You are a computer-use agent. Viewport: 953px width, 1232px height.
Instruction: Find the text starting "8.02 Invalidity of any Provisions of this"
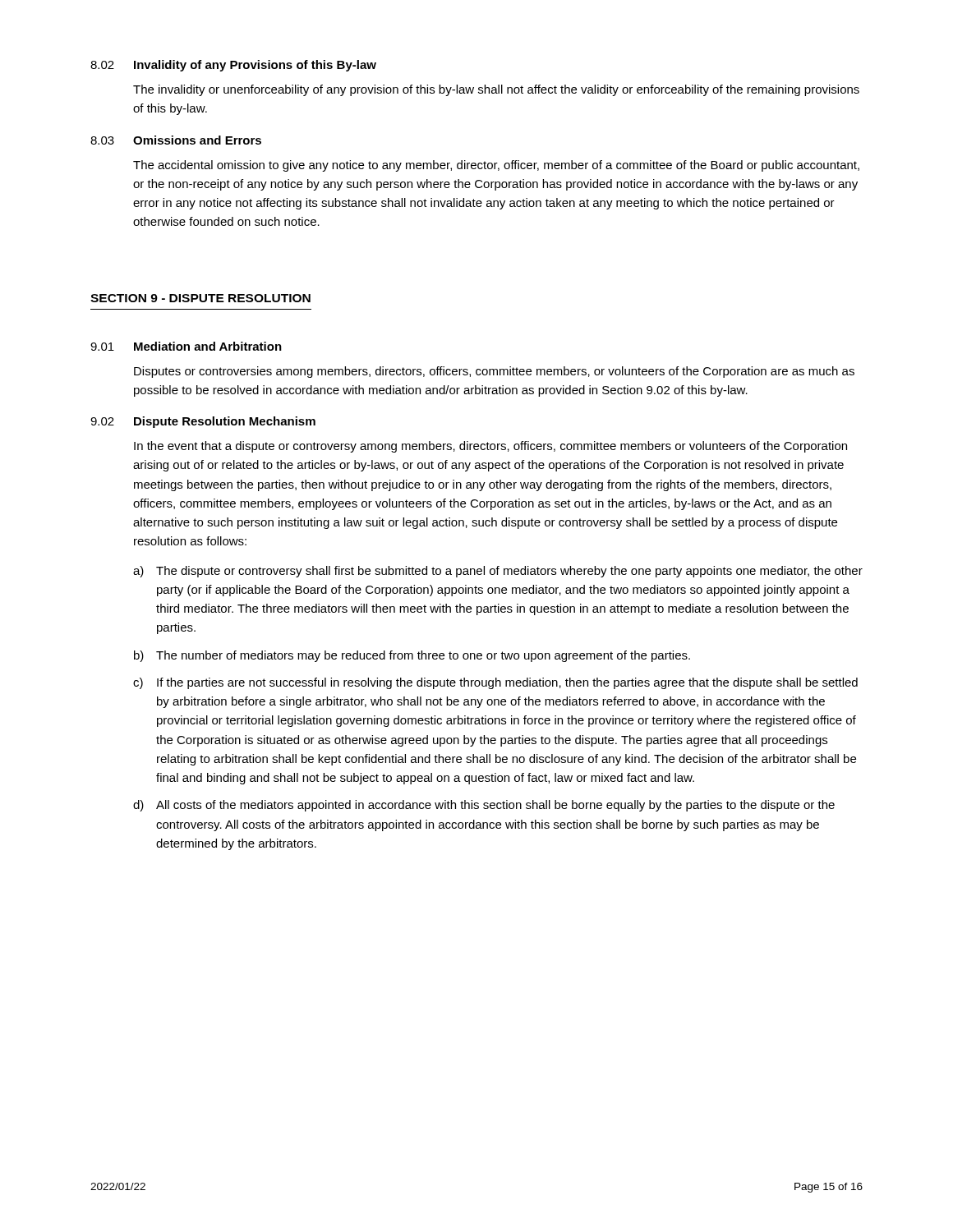(233, 64)
